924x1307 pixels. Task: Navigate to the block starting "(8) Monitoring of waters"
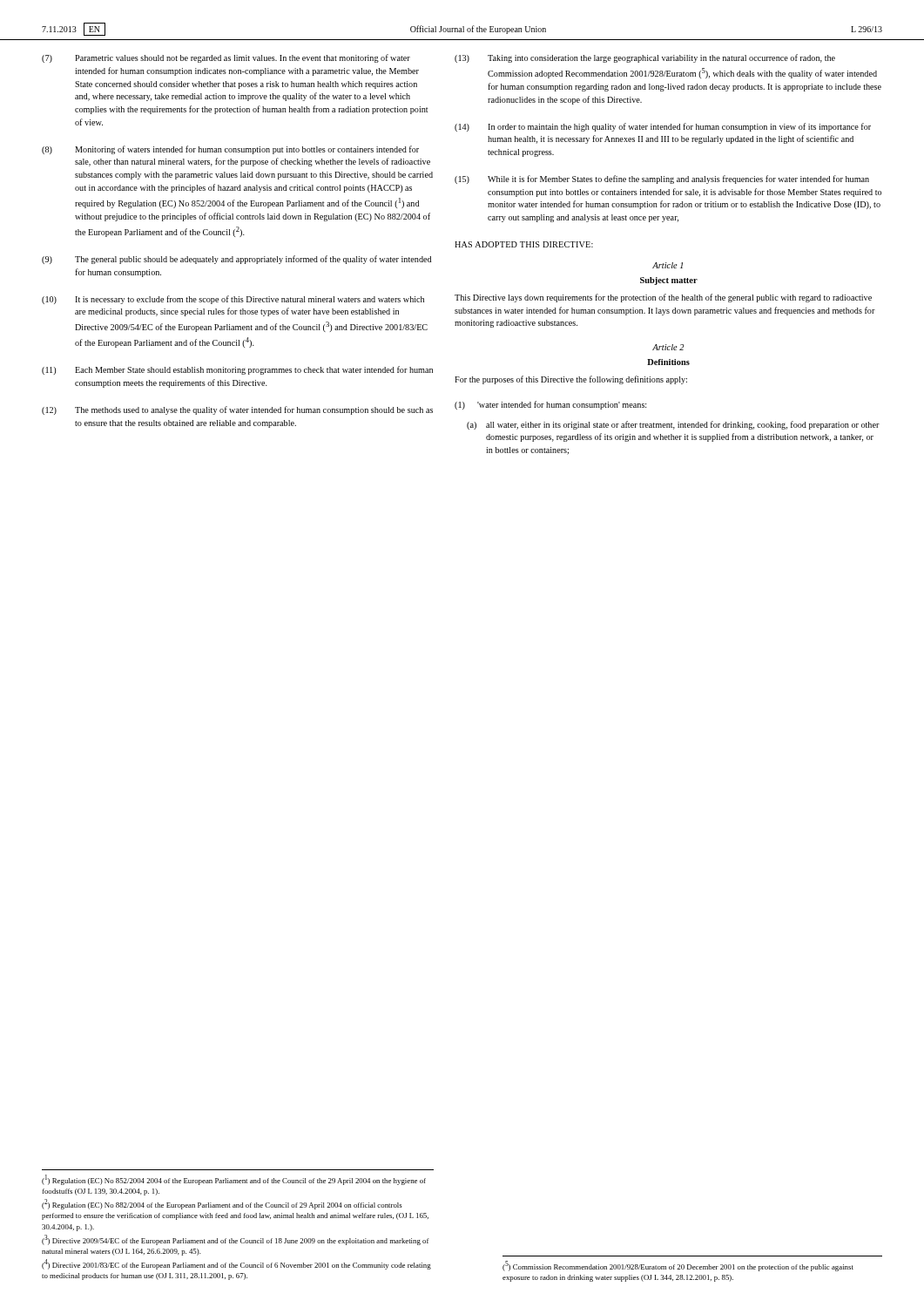click(x=238, y=192)
